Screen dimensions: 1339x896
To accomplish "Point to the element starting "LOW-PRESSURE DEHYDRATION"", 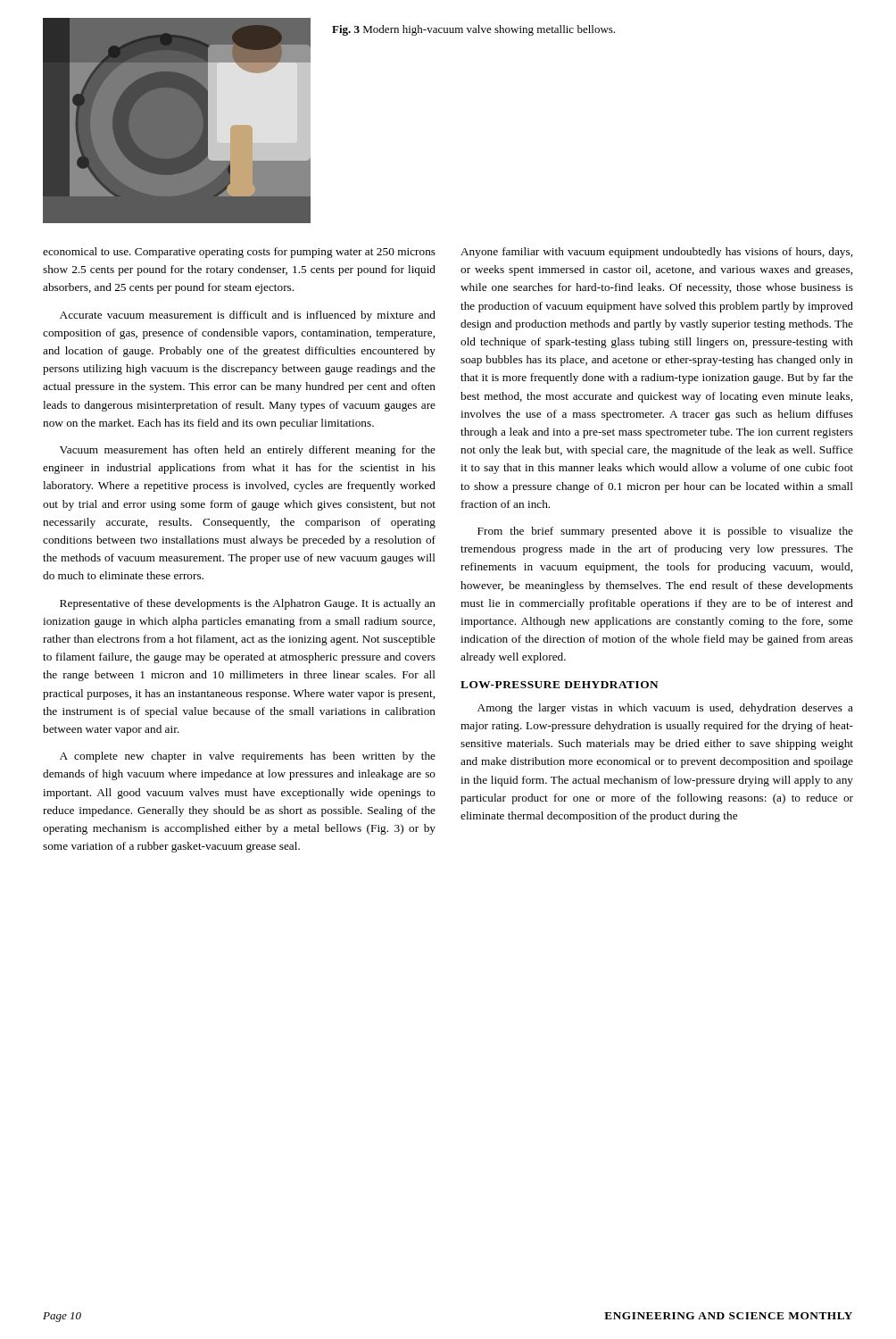I will [x=560, y=684].
